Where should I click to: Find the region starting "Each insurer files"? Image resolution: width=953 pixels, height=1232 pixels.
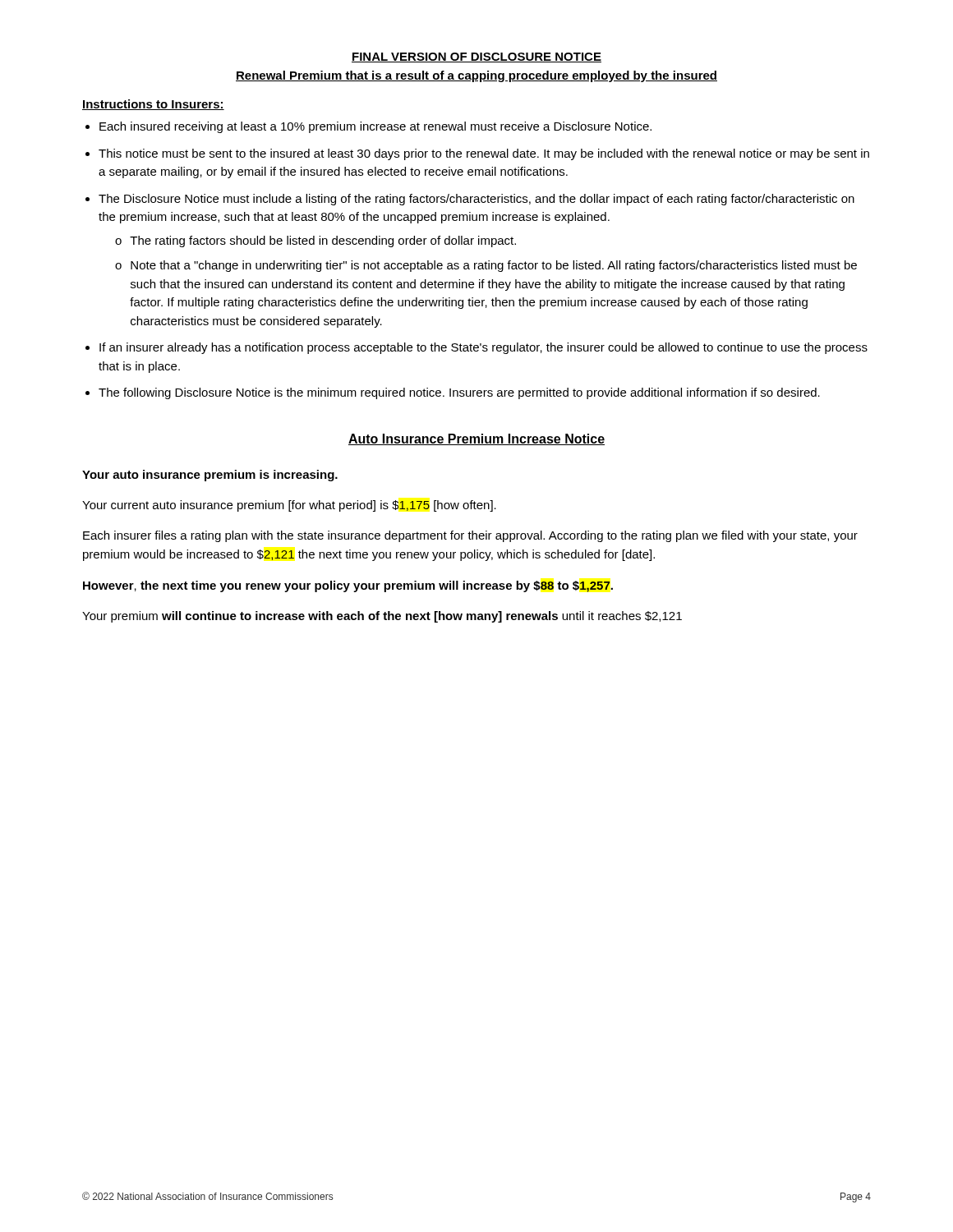pos(470,545)
